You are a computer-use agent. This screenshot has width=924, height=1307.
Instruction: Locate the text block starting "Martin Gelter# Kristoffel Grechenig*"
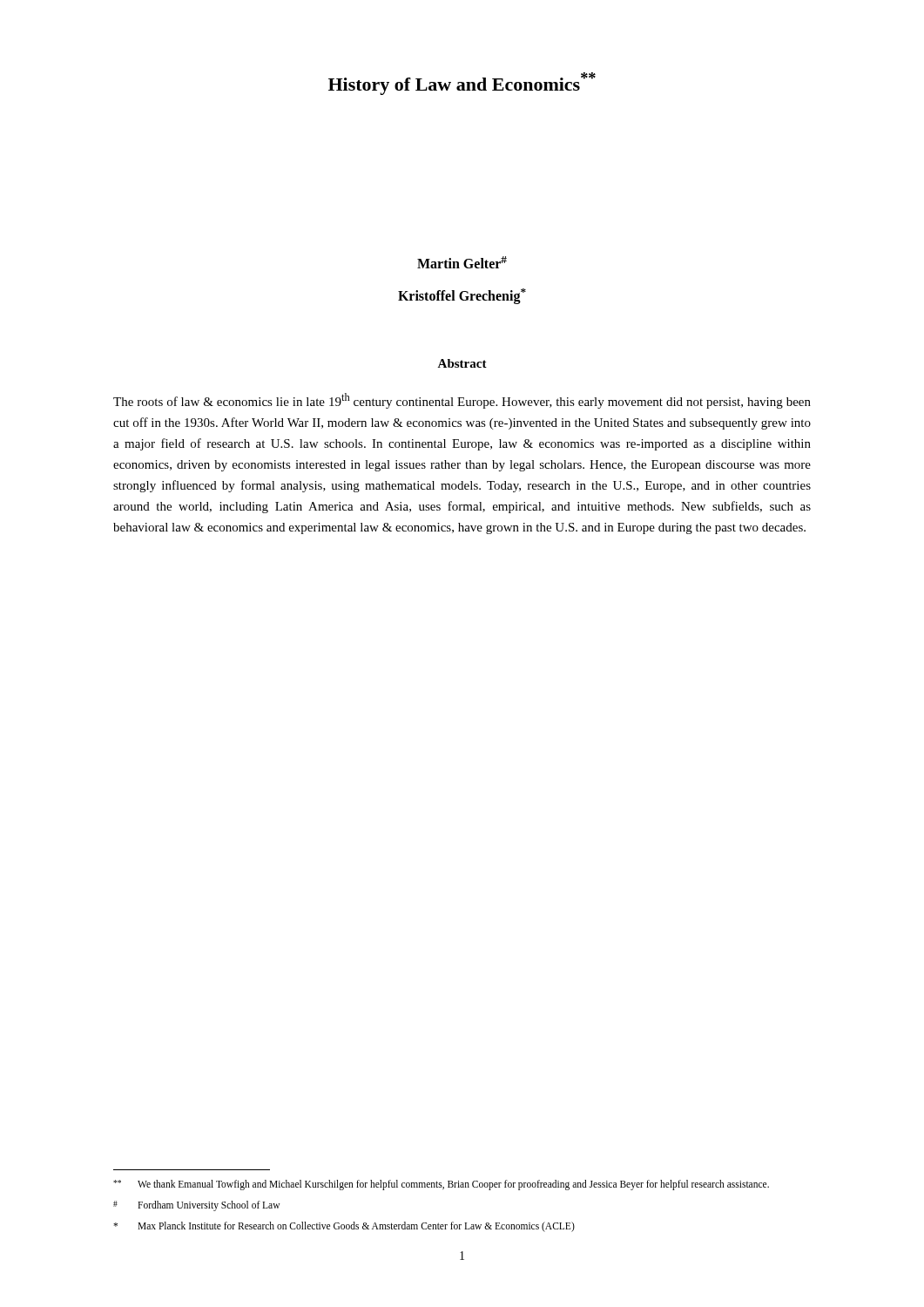(462, 279)
